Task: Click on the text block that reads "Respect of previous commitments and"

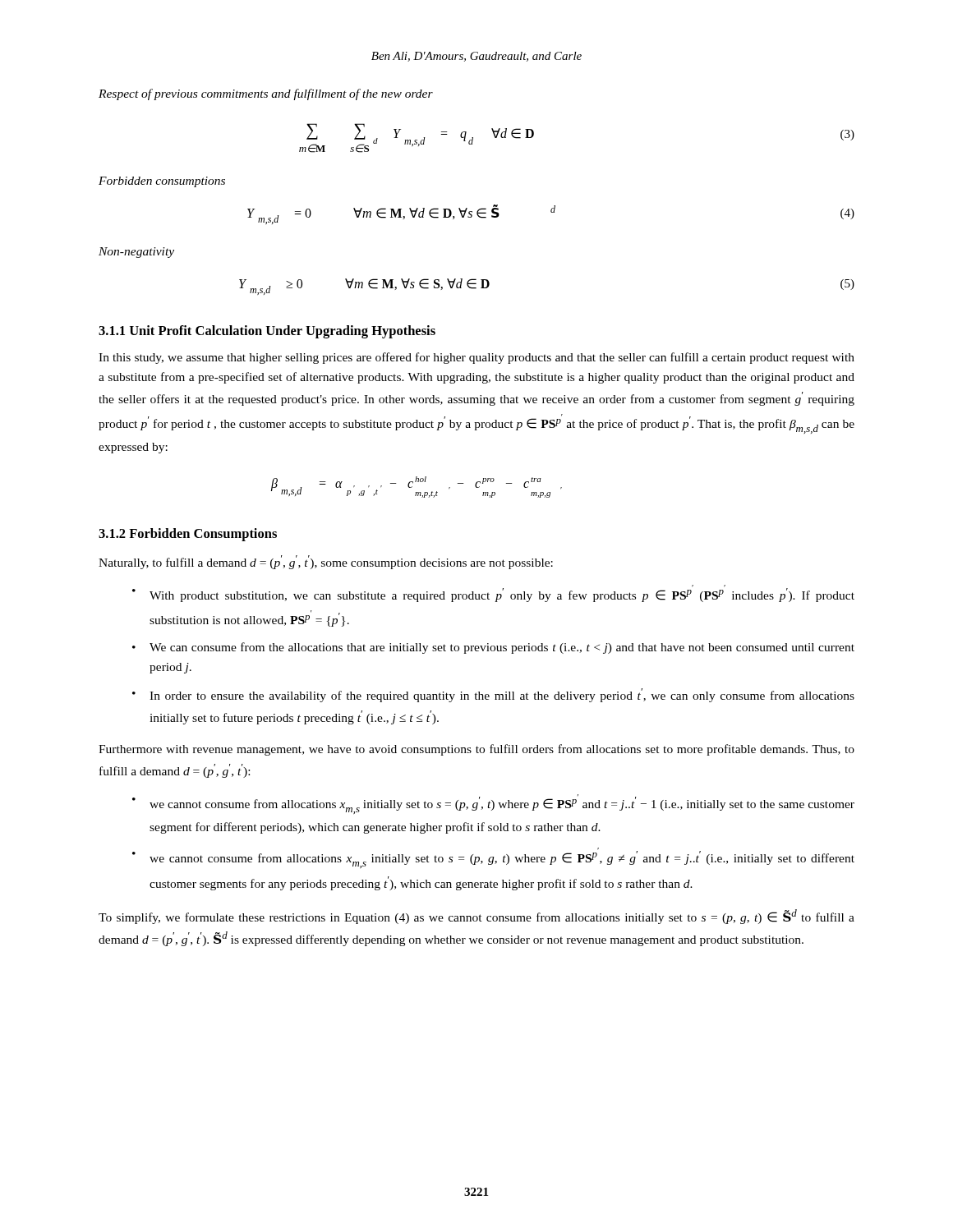Action: click(266, 93)
